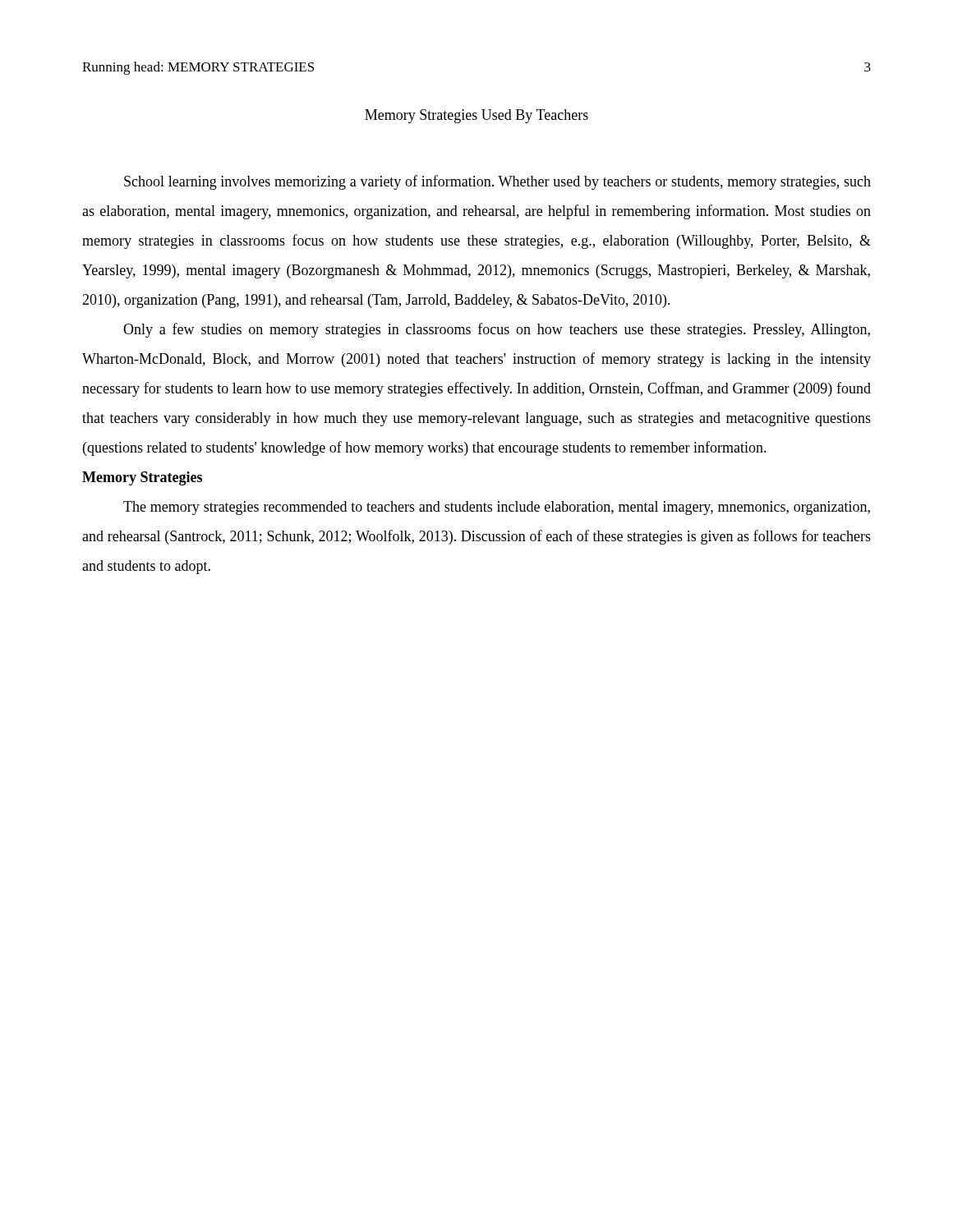Find the block on this page that starts "School learning involves memorizing a"
This screenshot has height=1232, width=953.
476,241
